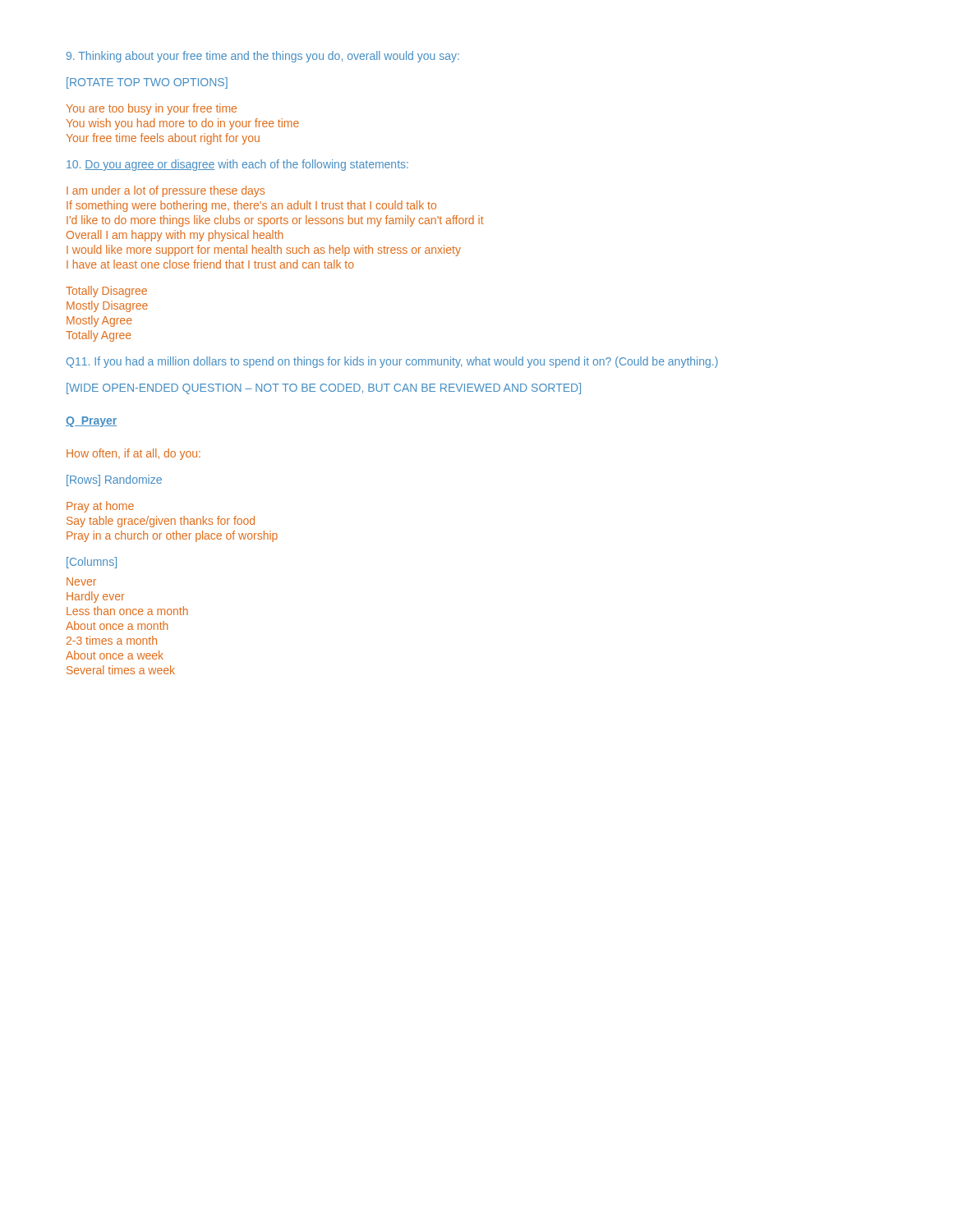Find the list item that says "Hardly ever"
This screenshot has width=953, height=1232.
(x=95, y=596)
